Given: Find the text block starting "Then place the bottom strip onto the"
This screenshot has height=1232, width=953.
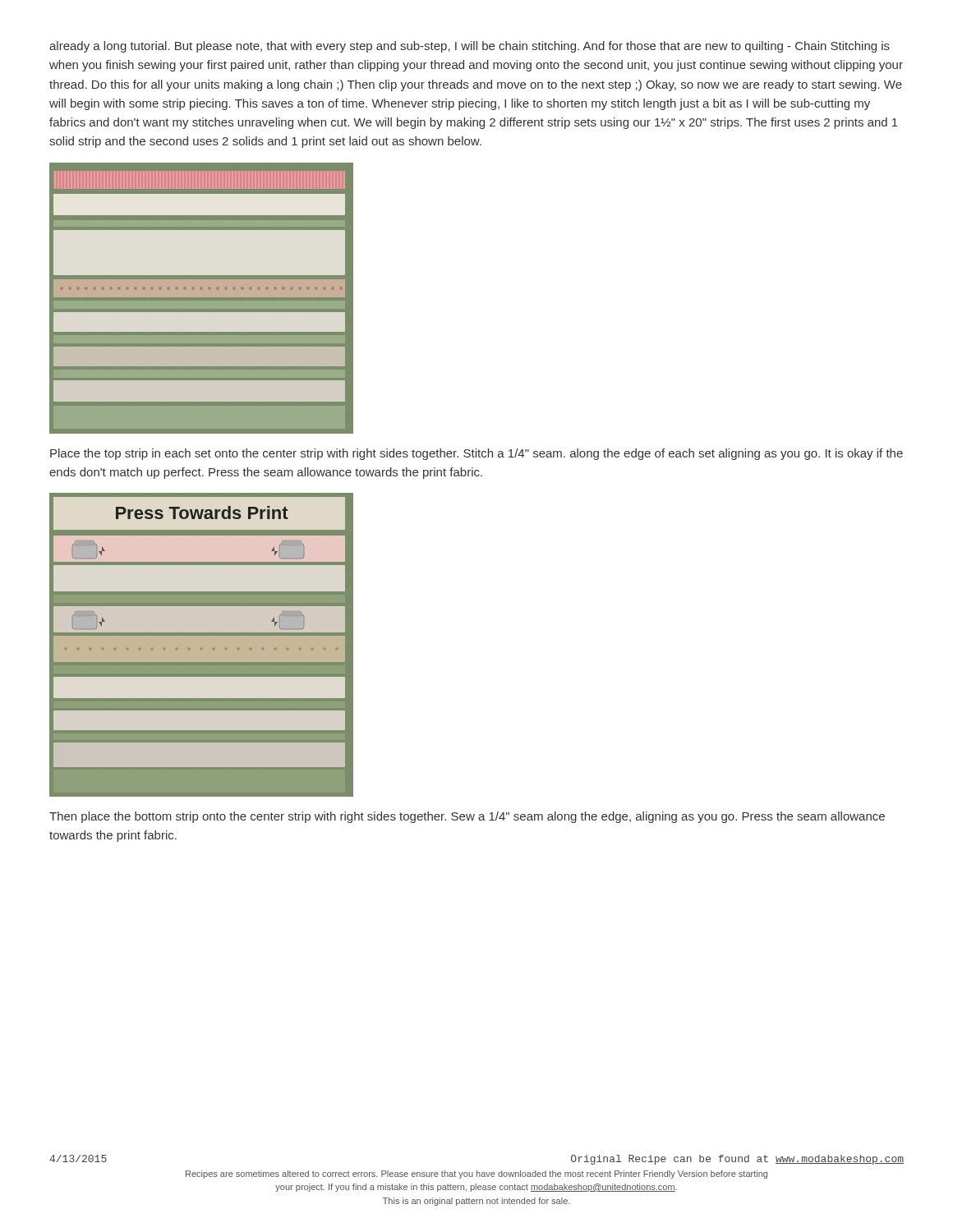Looking at the screenshot, I should (467, 826).
